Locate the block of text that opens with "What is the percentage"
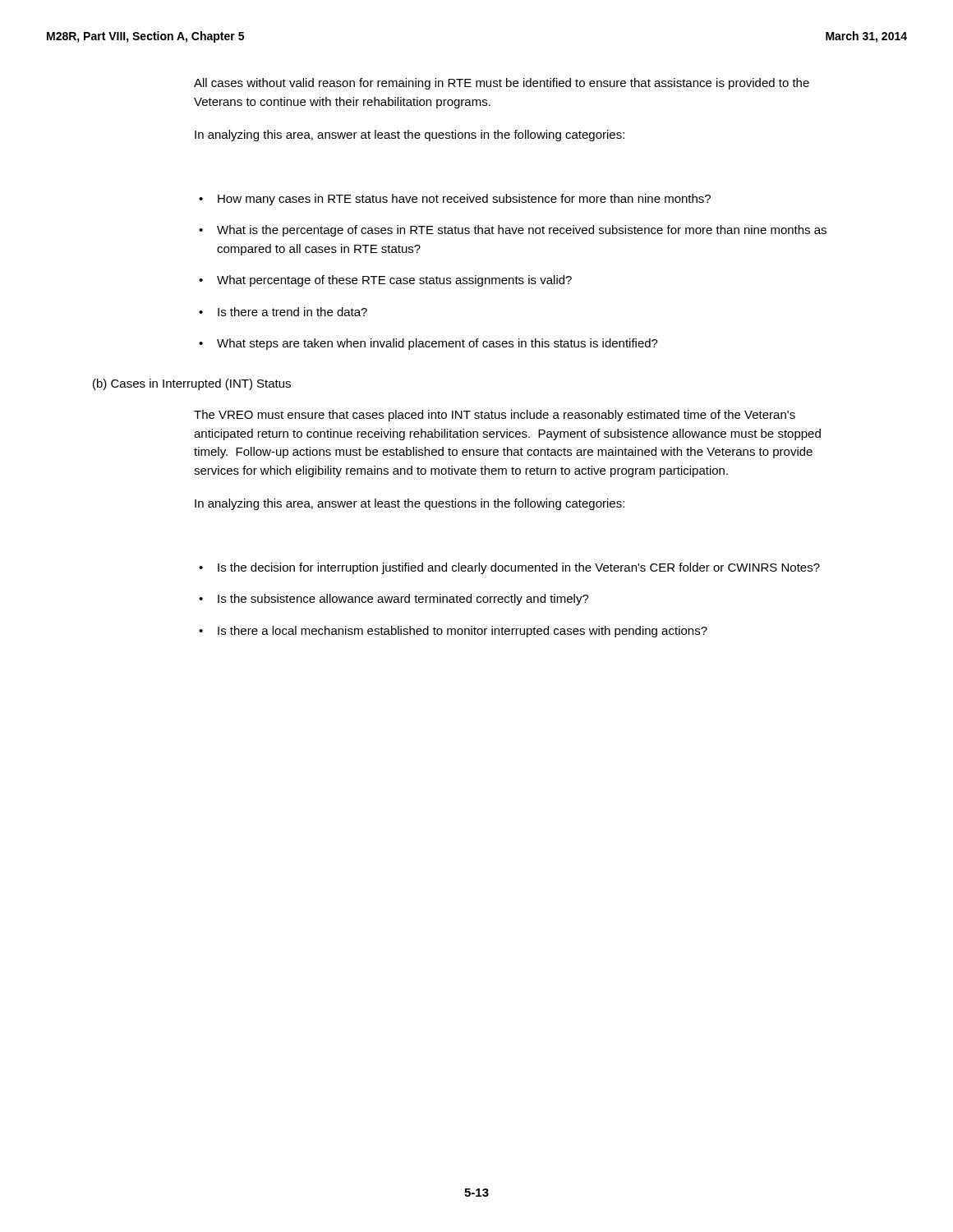The image size is (953, 1232). tap(522, 239)
